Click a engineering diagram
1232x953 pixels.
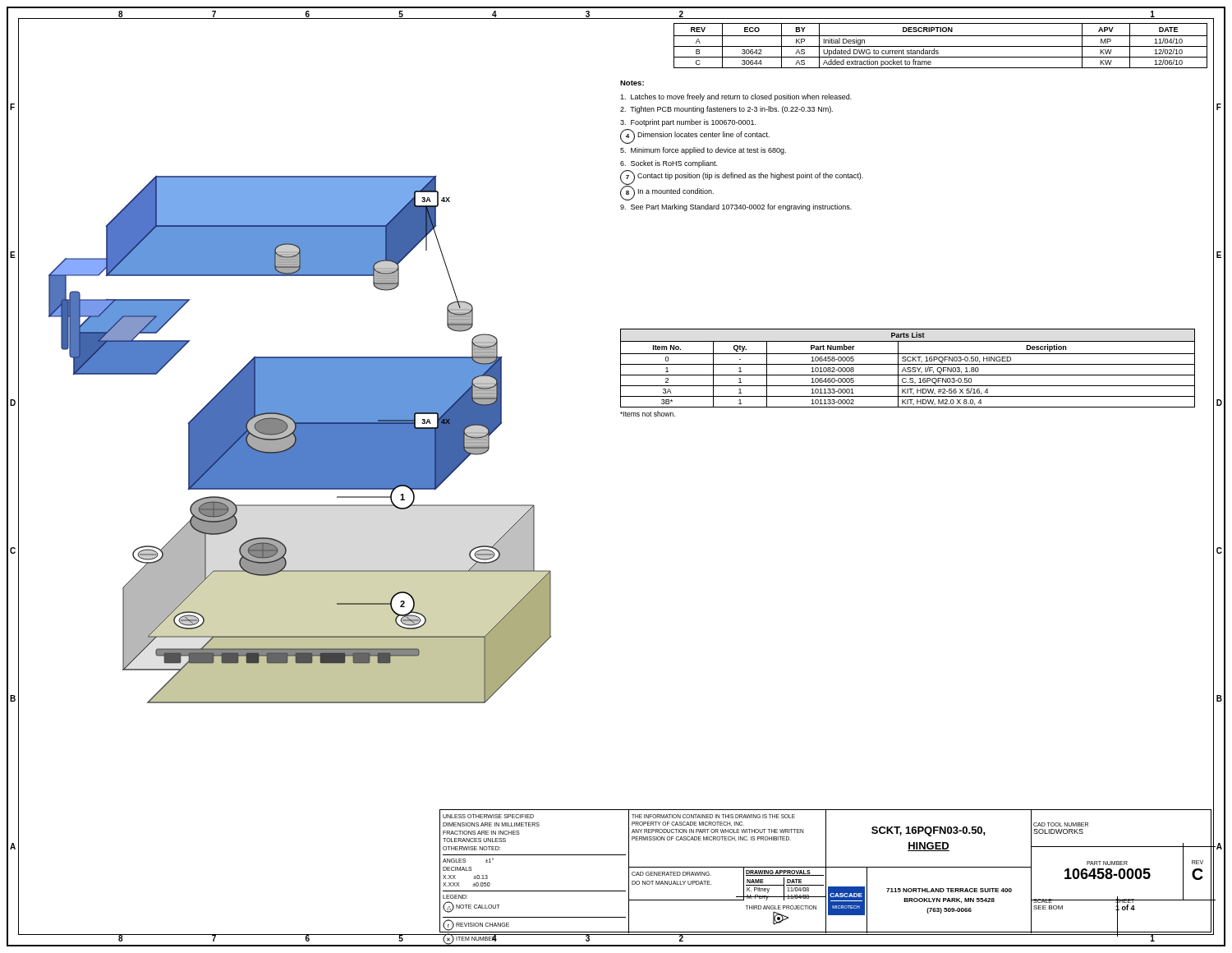316,398
